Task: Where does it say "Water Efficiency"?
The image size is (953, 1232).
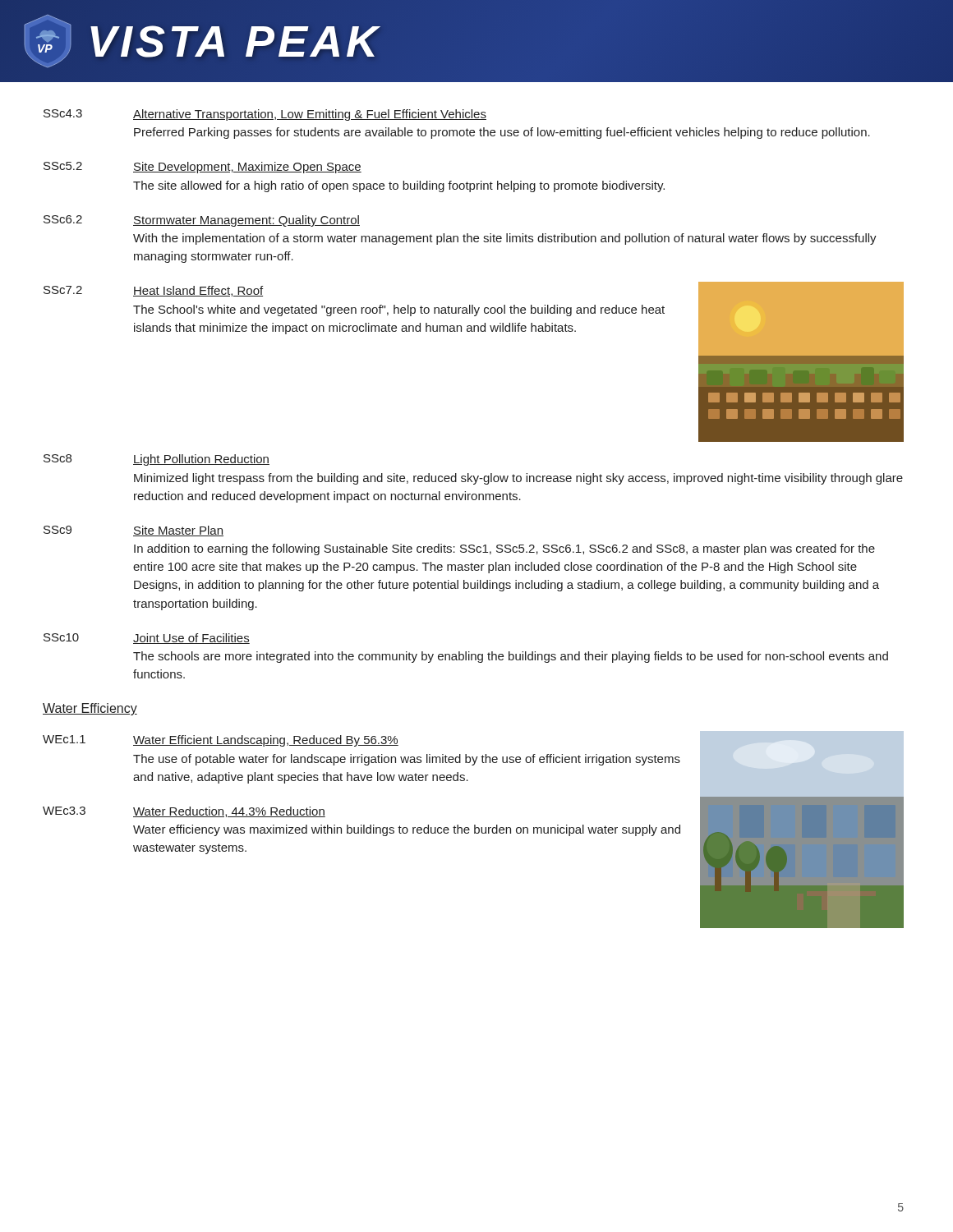Action: point(90,709)
